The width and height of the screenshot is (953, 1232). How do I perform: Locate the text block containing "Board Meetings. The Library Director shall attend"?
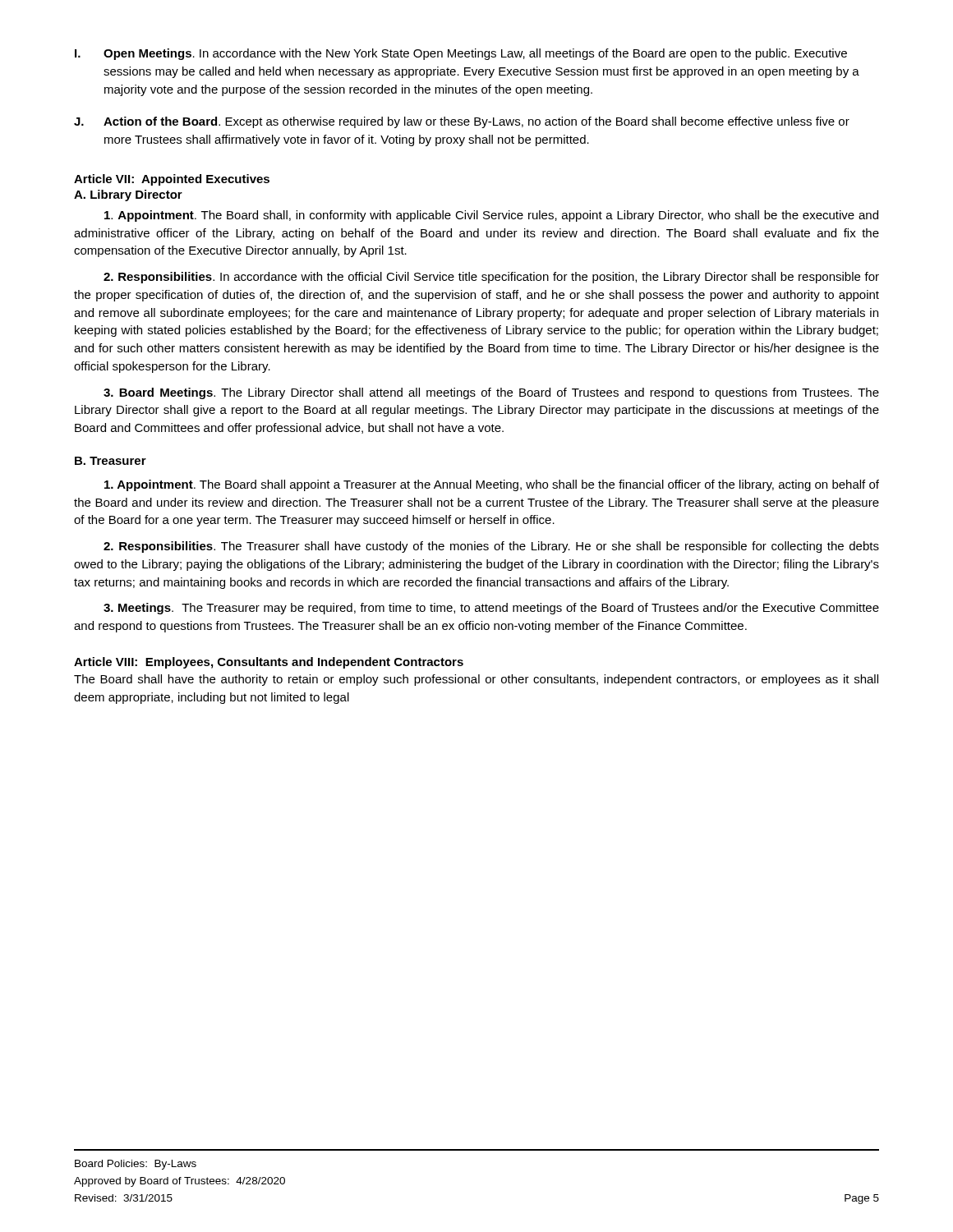(x=476, y=410)
